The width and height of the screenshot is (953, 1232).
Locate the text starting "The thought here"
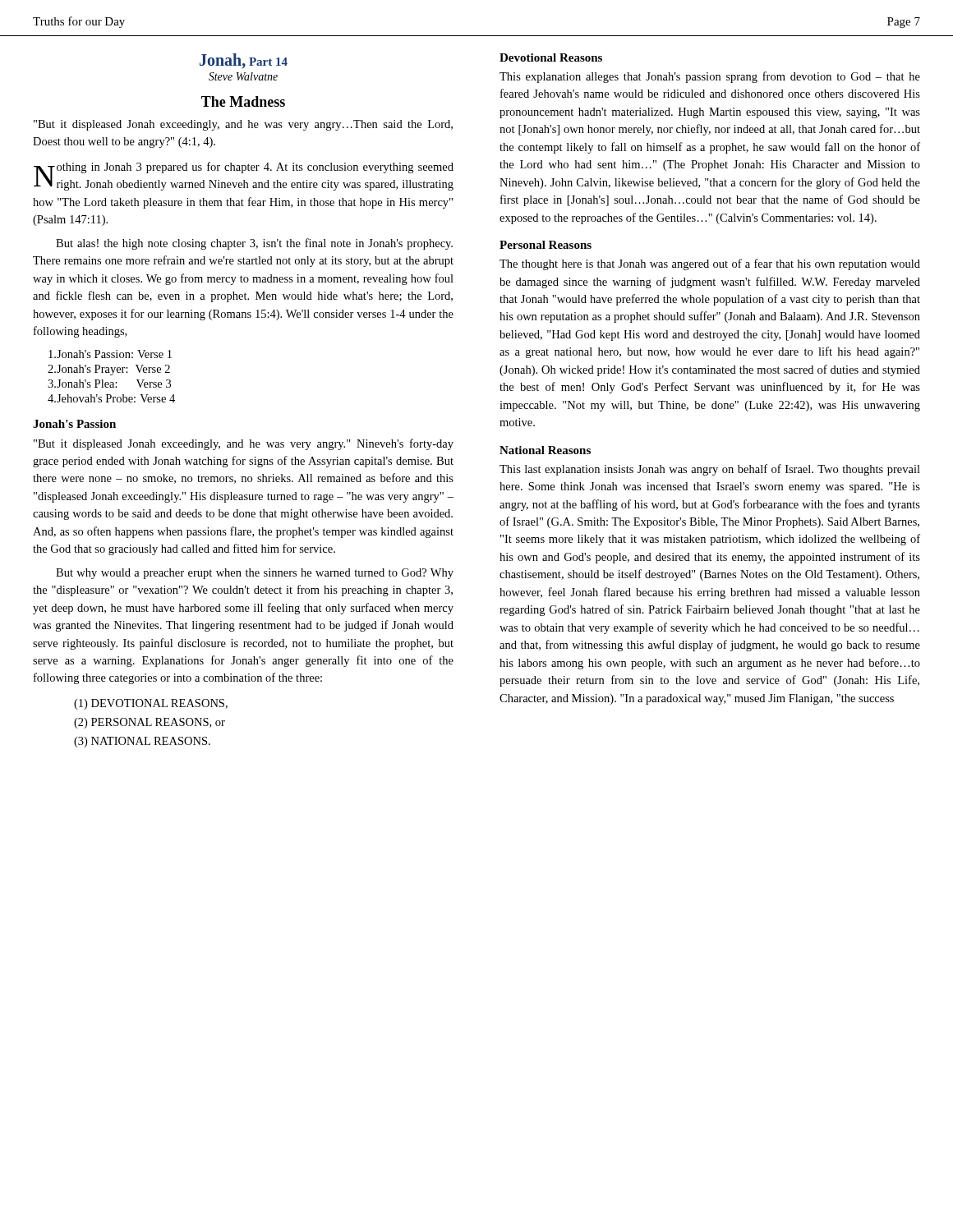click(710, 344)
